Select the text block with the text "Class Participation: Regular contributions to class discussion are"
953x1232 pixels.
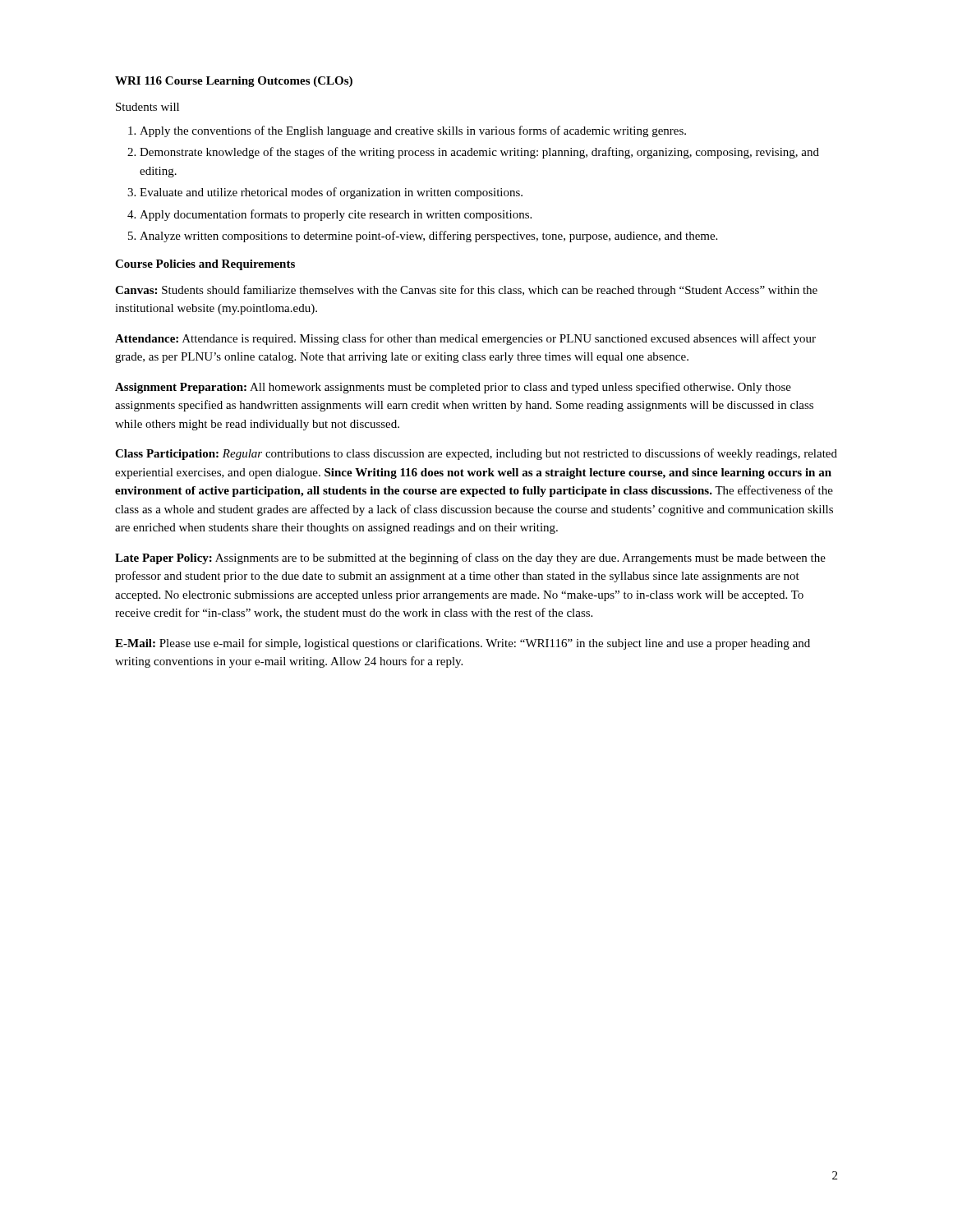click(476, 490)
